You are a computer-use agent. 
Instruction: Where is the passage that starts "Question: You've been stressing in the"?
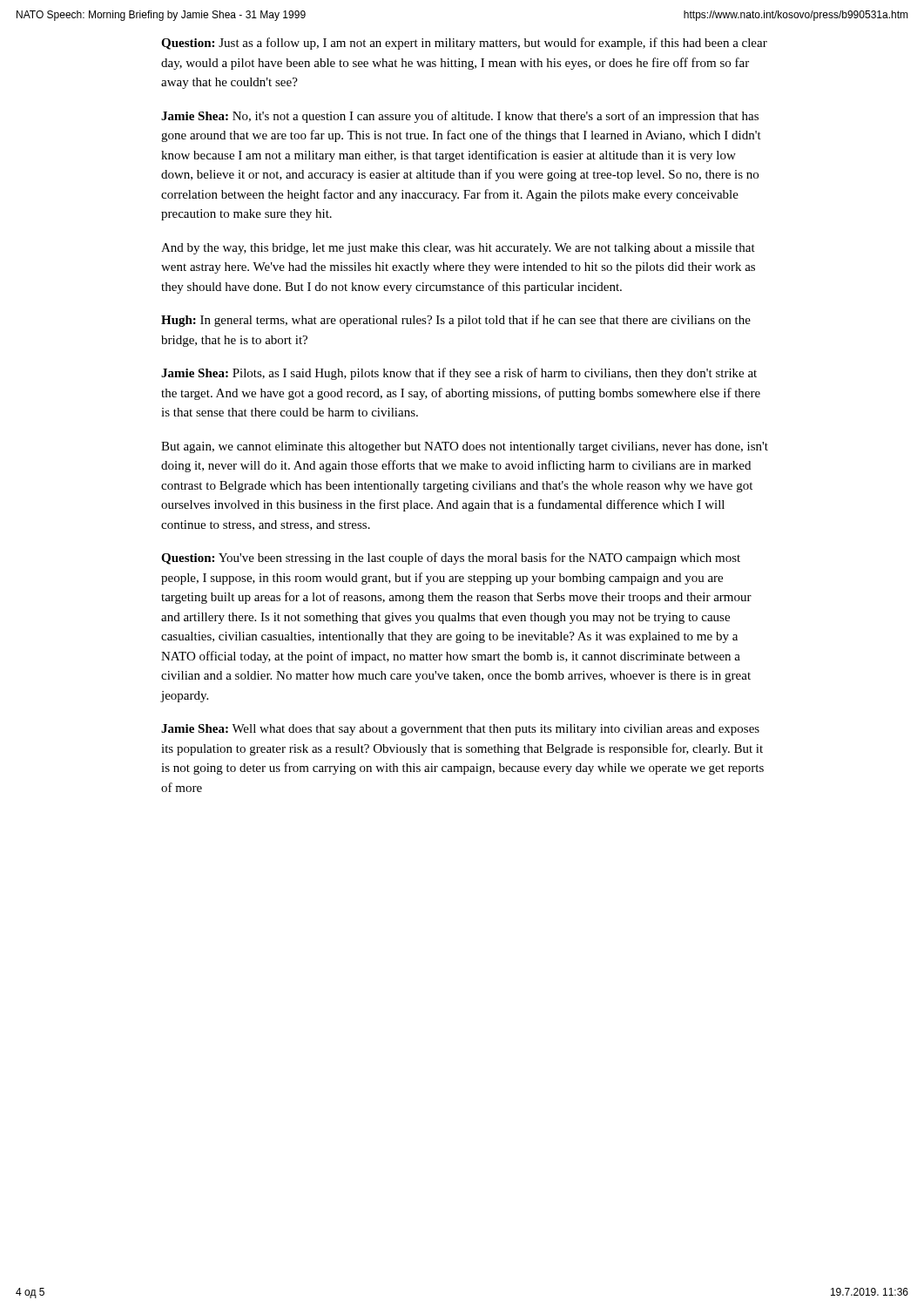[456, 626]
